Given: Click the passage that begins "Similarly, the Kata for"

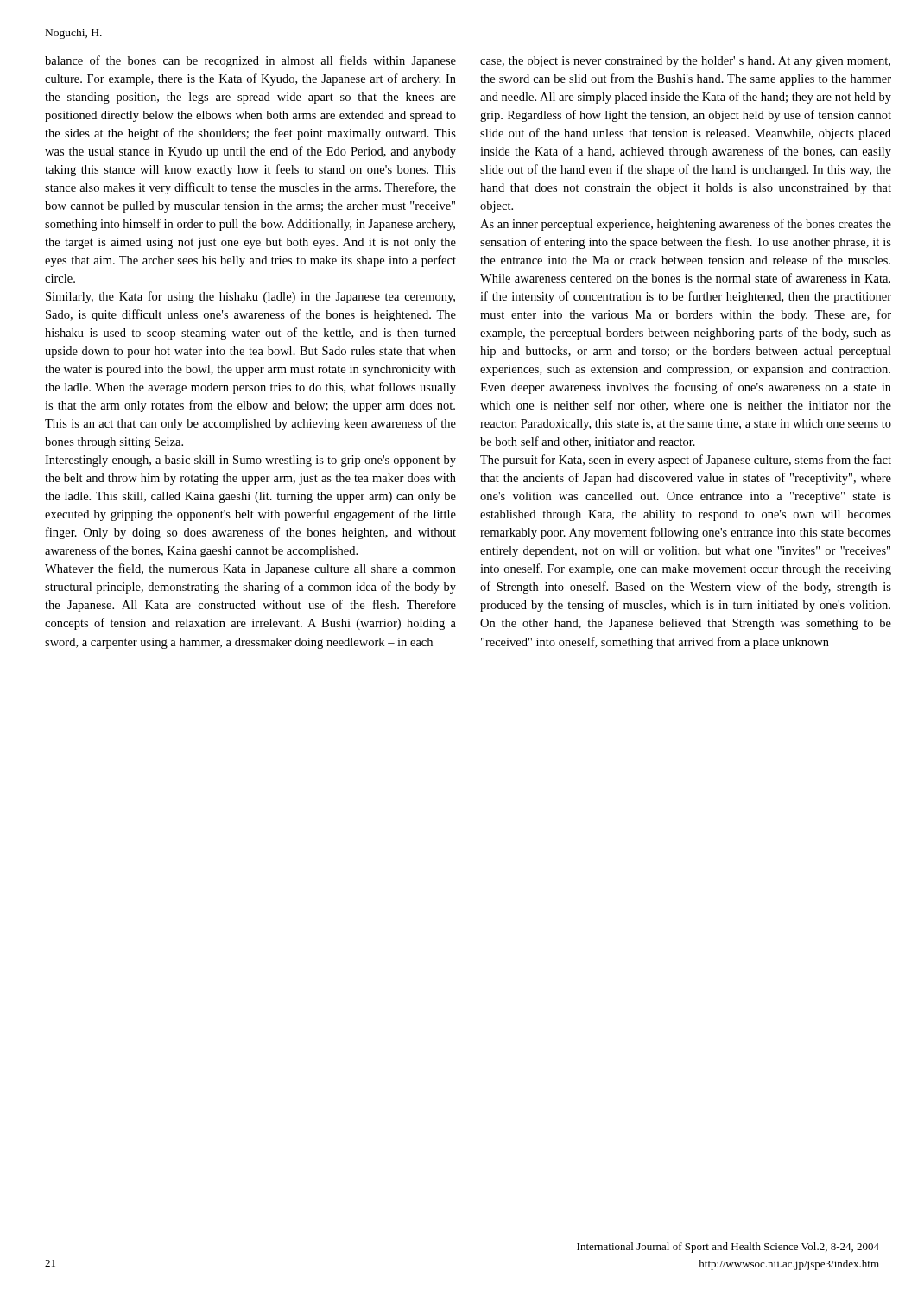Looking at the screenshot, I should 250,370.
